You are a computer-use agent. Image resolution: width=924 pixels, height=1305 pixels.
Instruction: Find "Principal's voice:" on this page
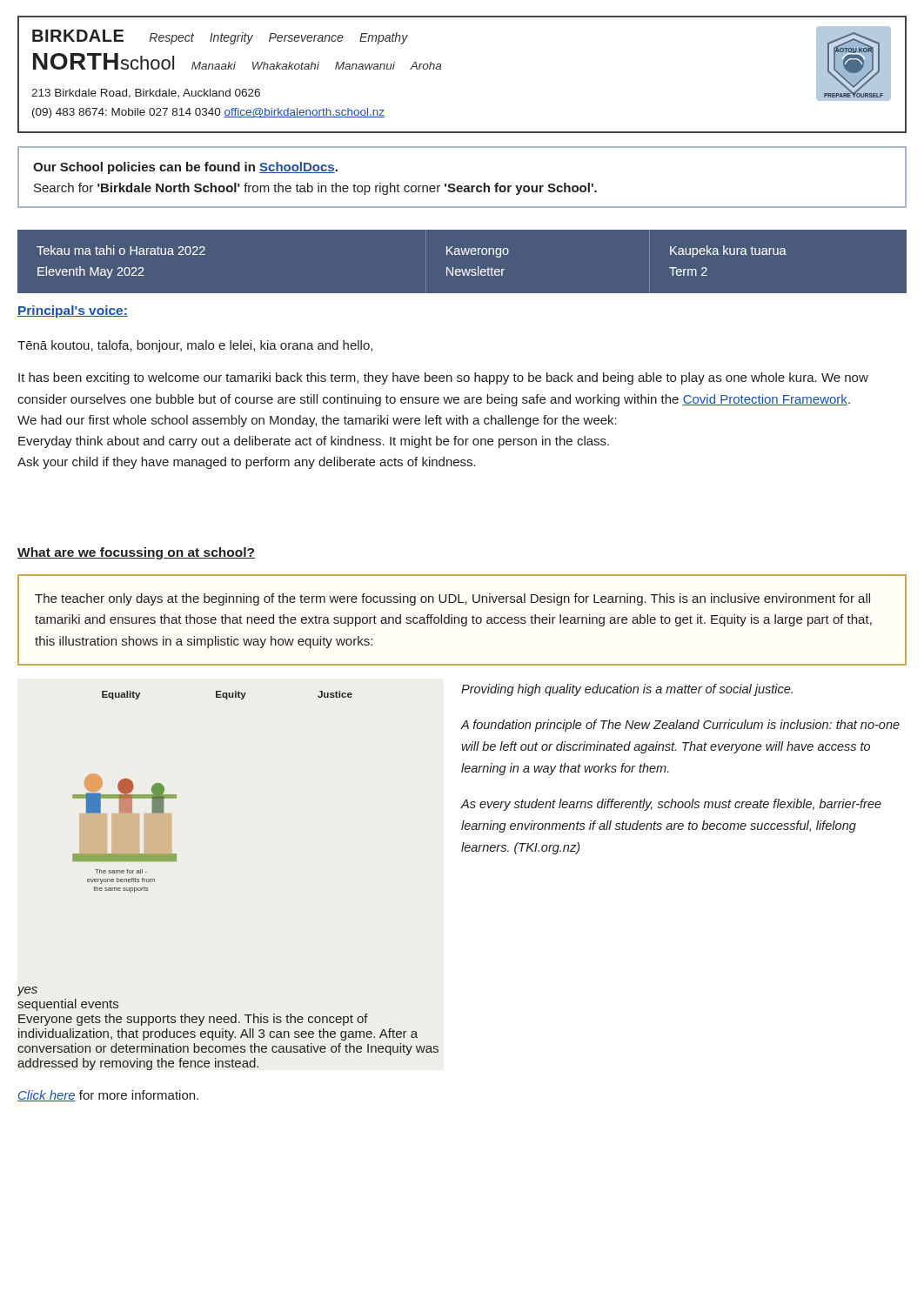pyautogui.click(x=73, y=310)
